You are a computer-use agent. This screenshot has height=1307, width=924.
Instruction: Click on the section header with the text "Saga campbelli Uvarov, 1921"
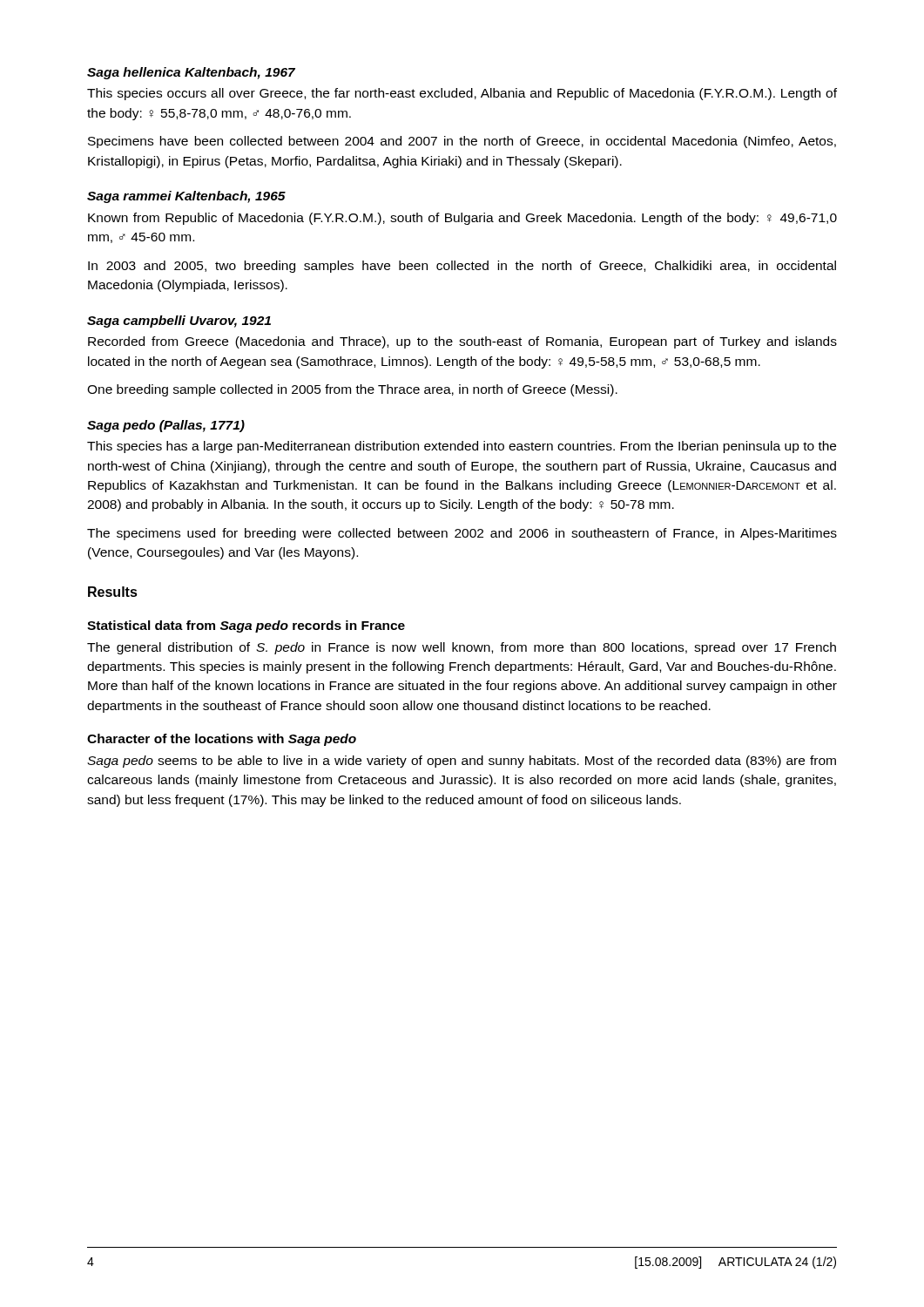[179, 320]
